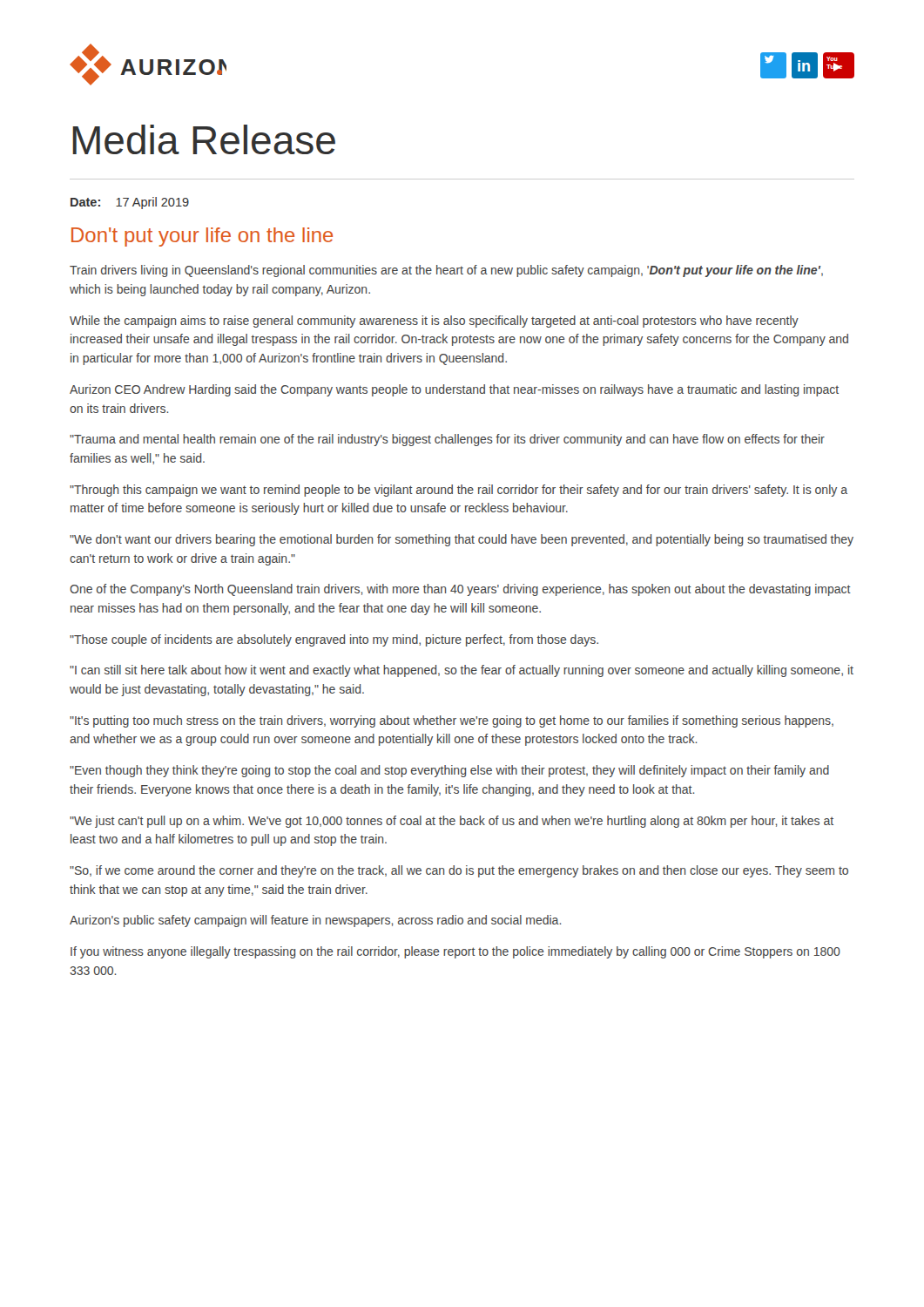Where is the passage that starts "While the campaign aims to raise"?

coord(459,339)
